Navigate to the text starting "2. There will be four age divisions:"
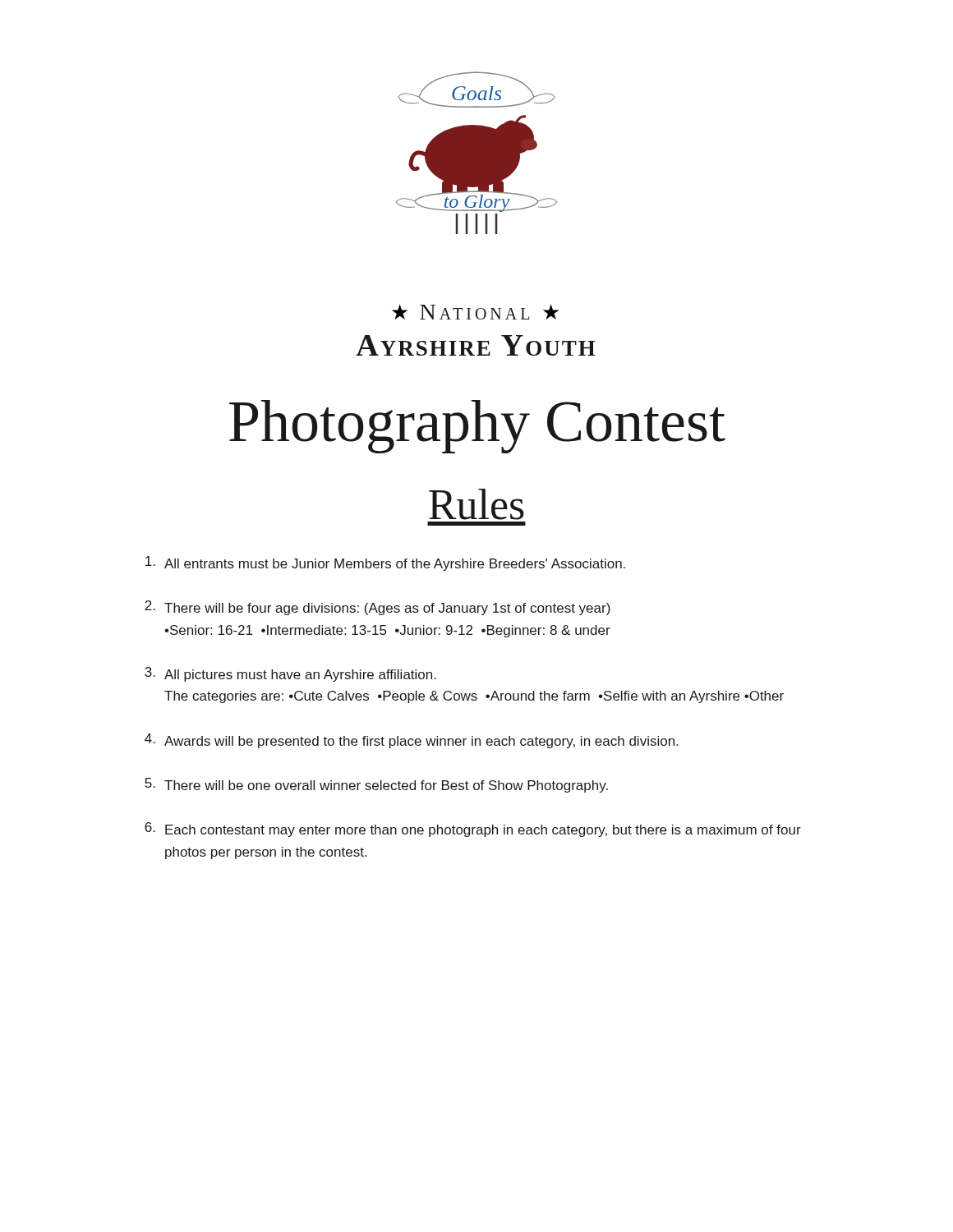The width and height of the screenshot is (953, 1232). [367, 620]
